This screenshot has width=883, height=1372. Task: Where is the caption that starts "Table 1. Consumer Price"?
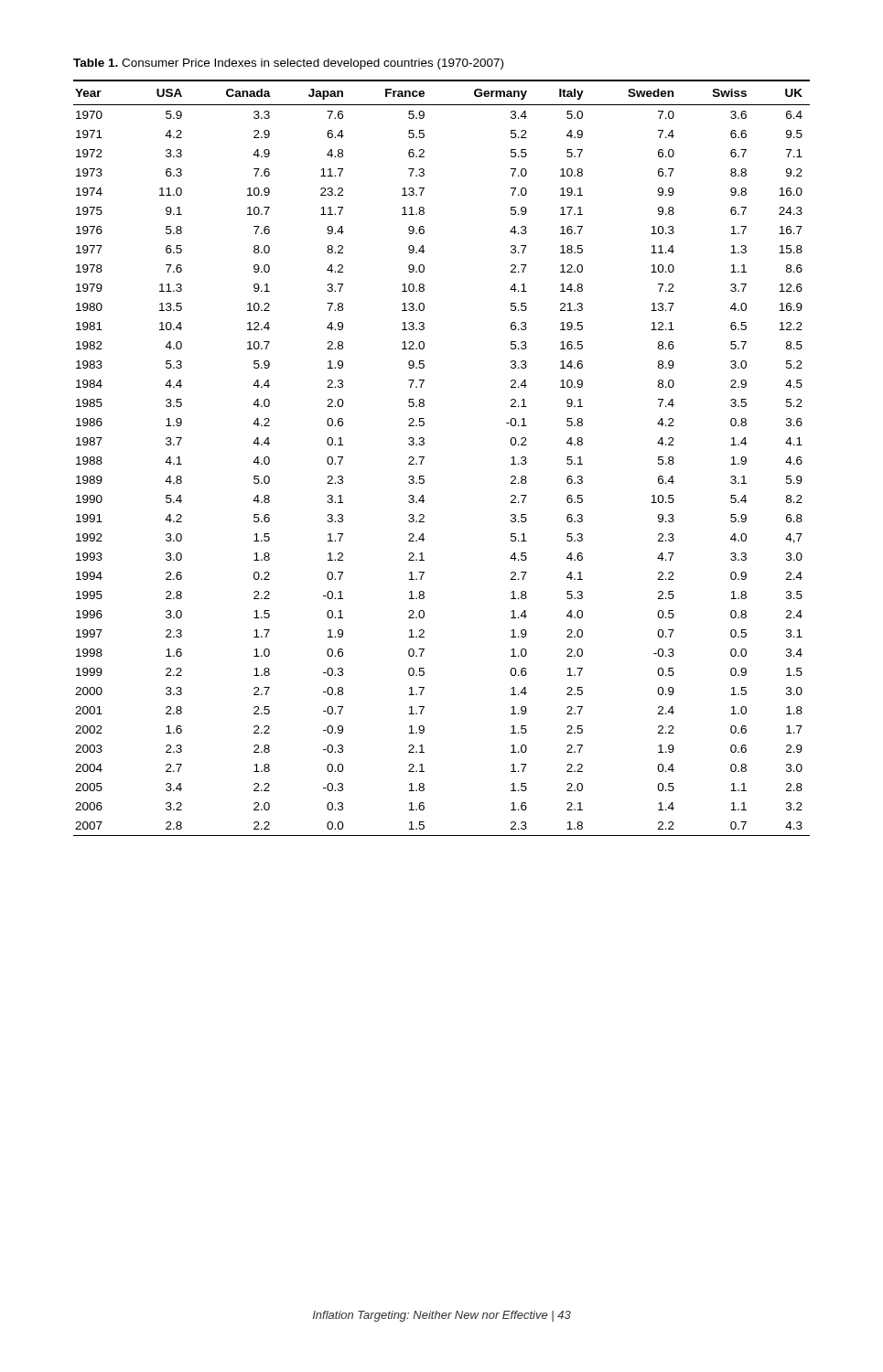click(x=289, y=63)
